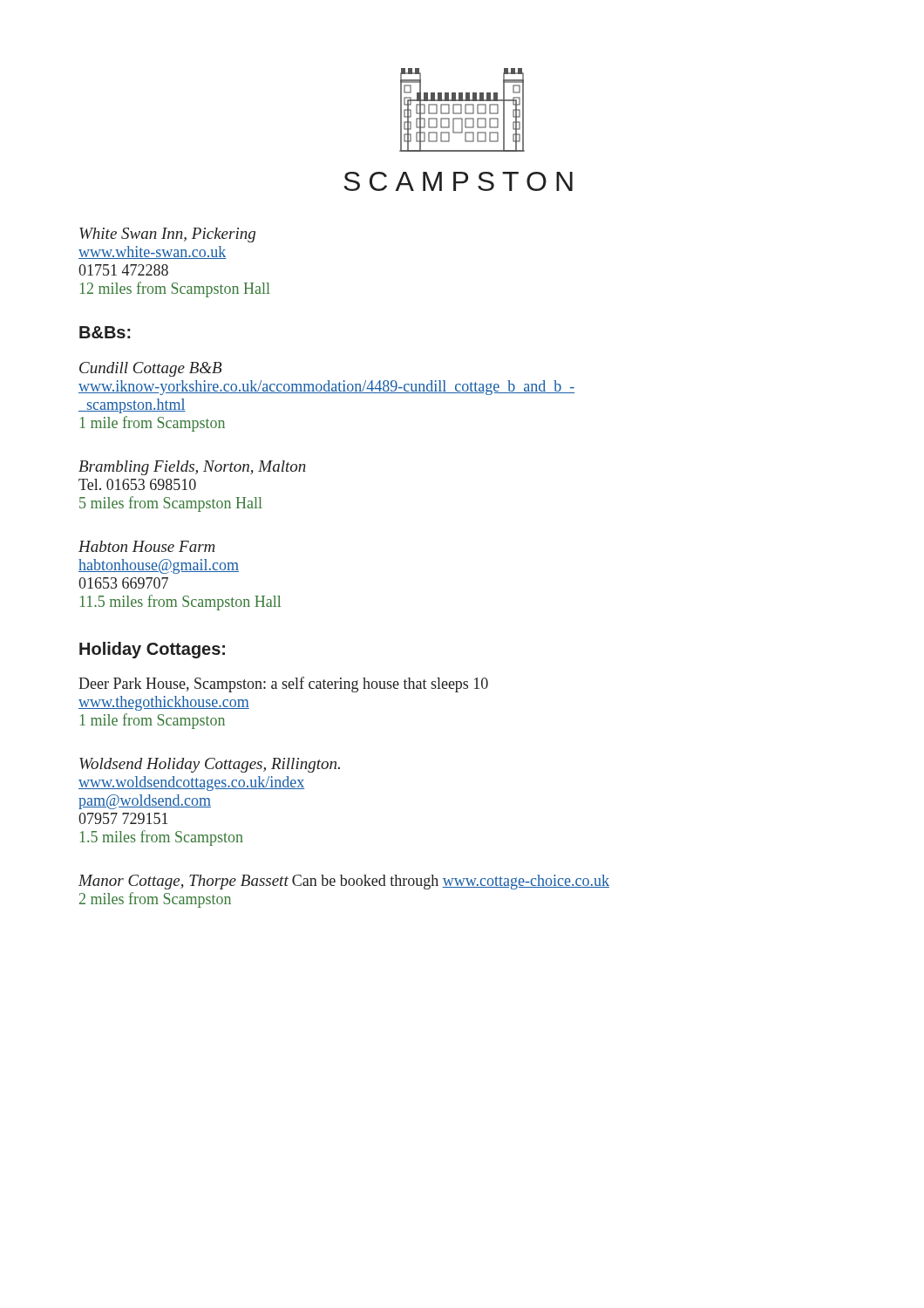
Task: Click on the text block starting "Cundill Cottage B&B www.iknow-yorkshire.co.uk/accommodation/4489-cundill_cottage_b_and_b_-_scampston.html 1 mile"
Action: coord(462,395)
